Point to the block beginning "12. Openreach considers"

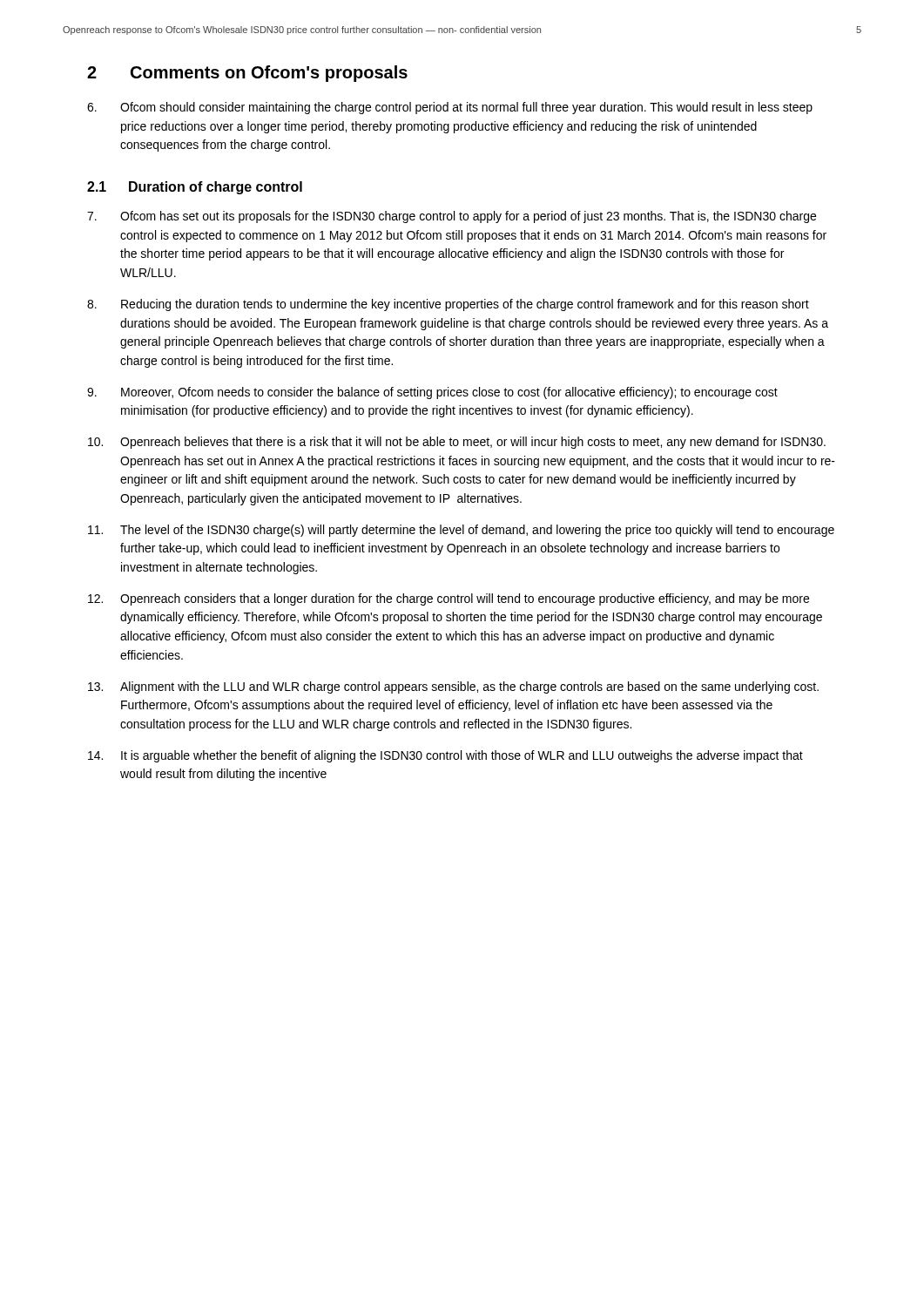tap(462, 627)
